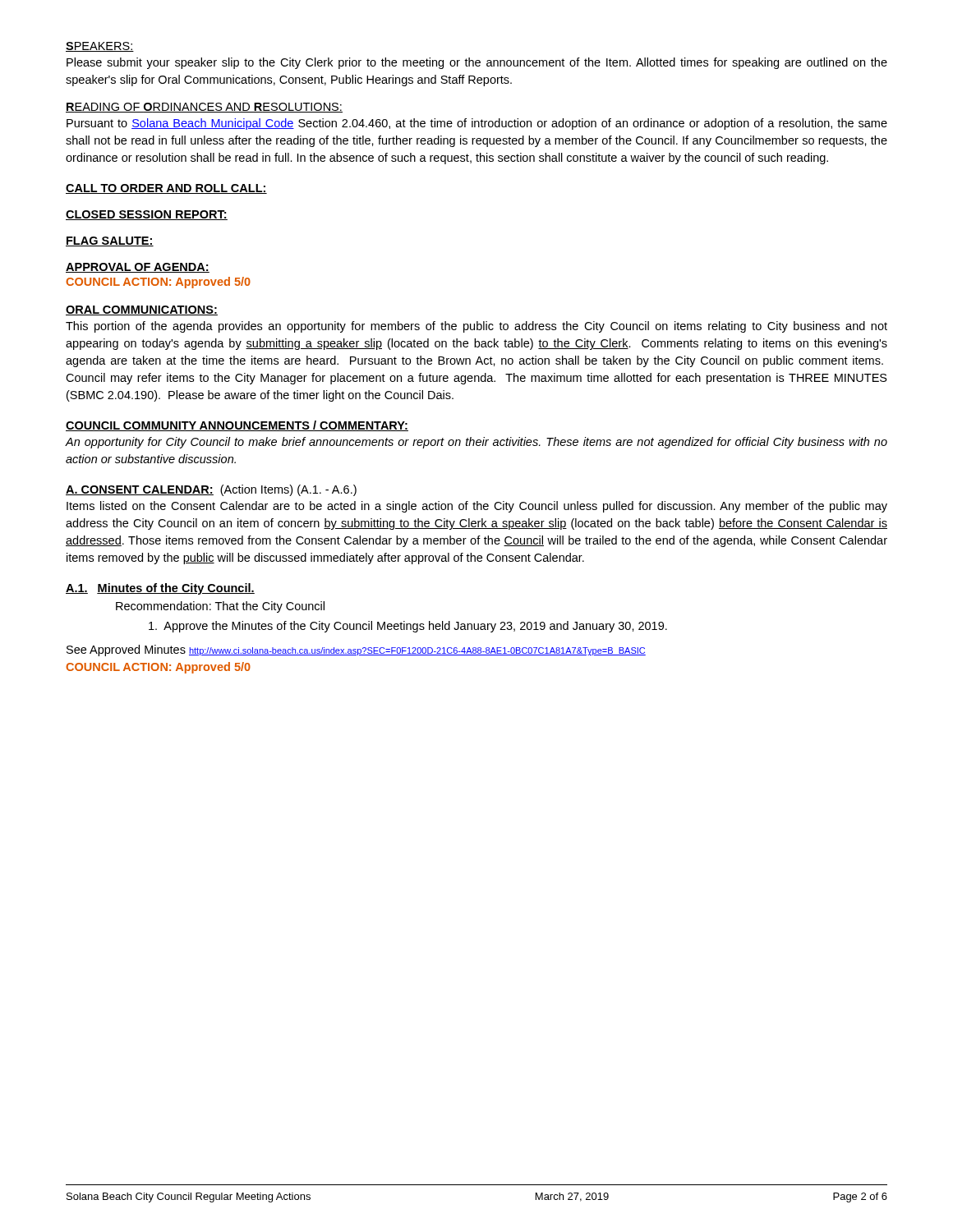Screen dimensions: 1232x953
Task: Locate the region starting "A.1. Minutes of the"
Action: tap(160, 588)
